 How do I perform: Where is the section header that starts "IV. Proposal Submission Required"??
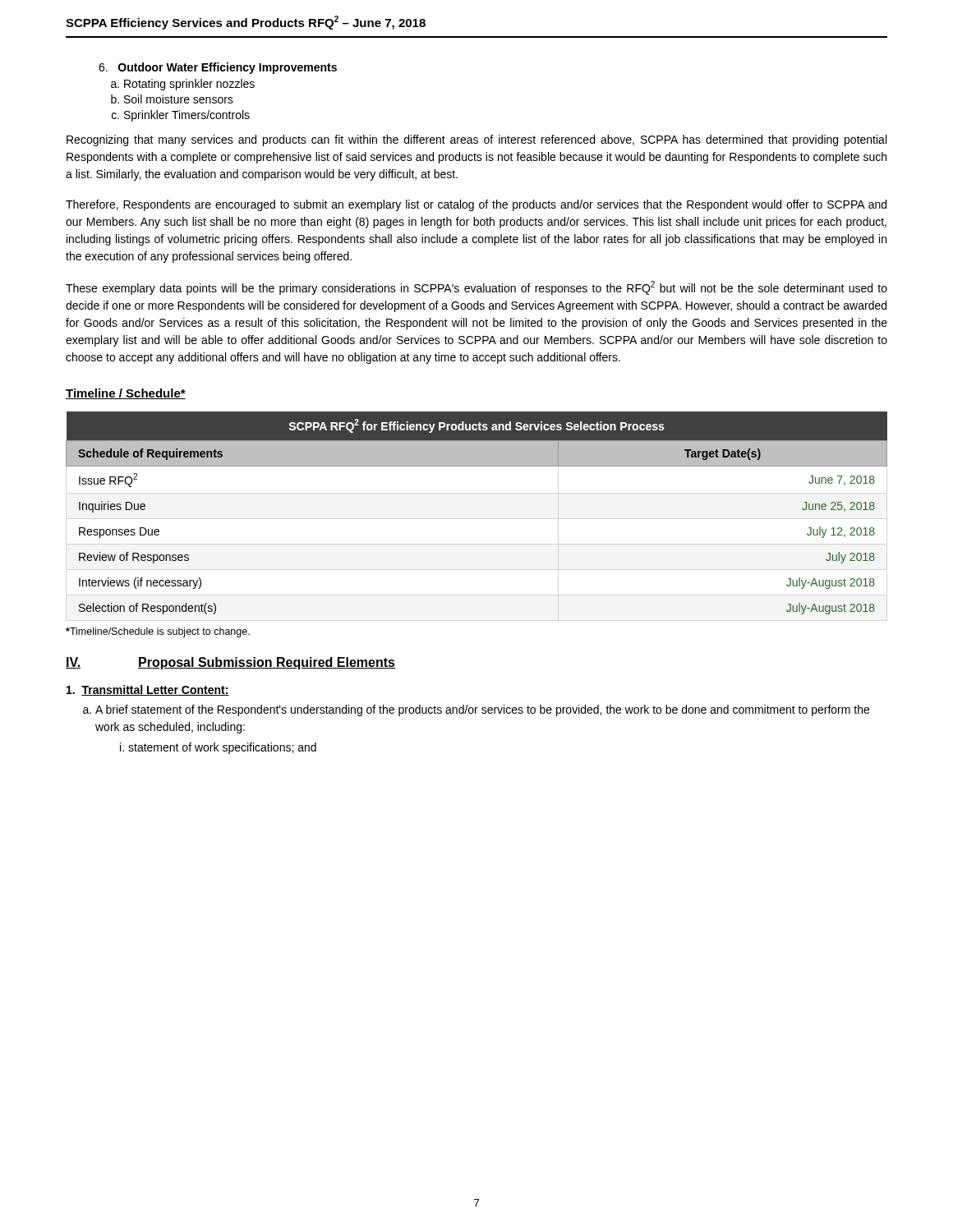pos(230,663)
